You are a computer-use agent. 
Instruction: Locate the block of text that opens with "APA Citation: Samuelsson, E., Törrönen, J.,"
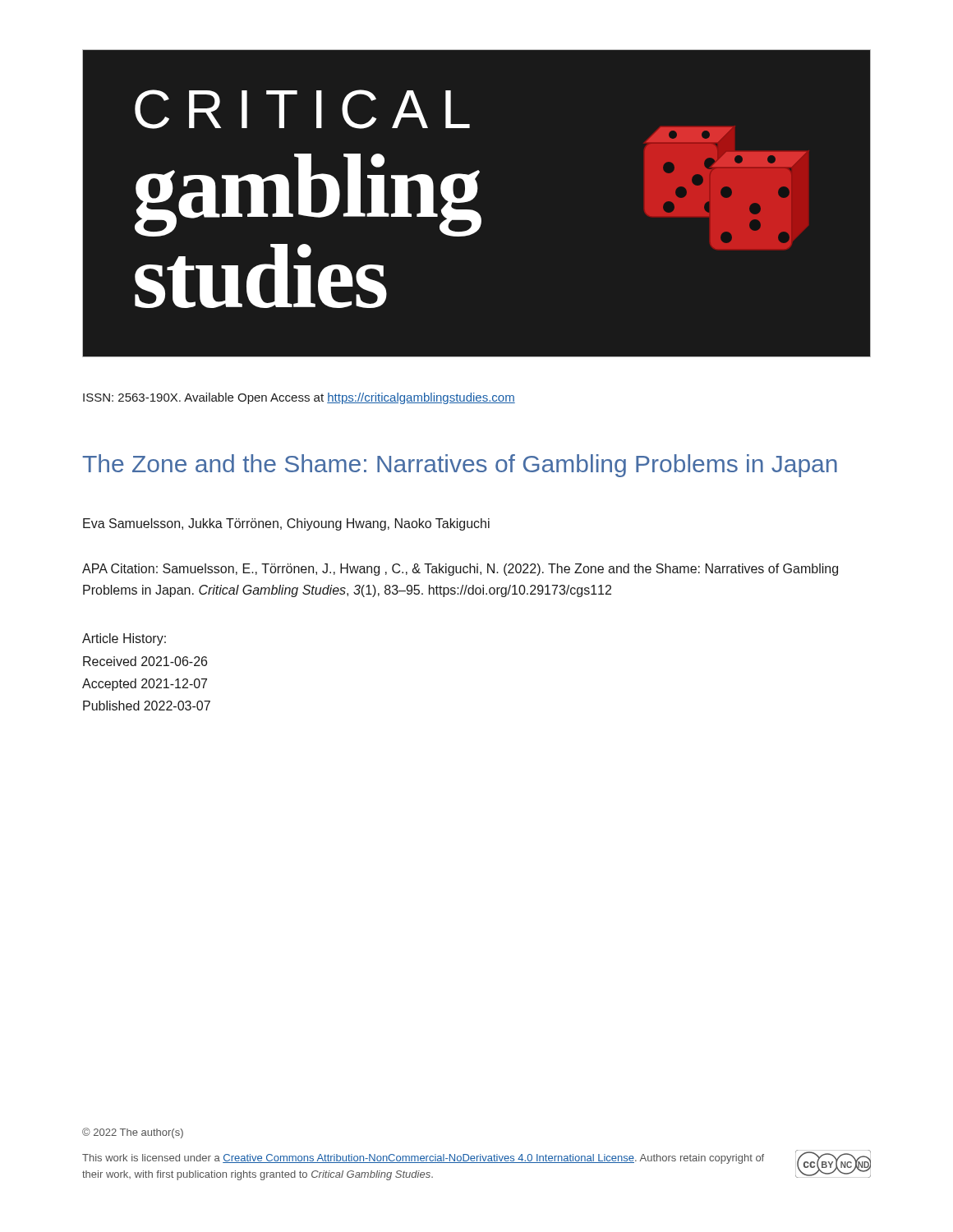[x=460, y=579]
